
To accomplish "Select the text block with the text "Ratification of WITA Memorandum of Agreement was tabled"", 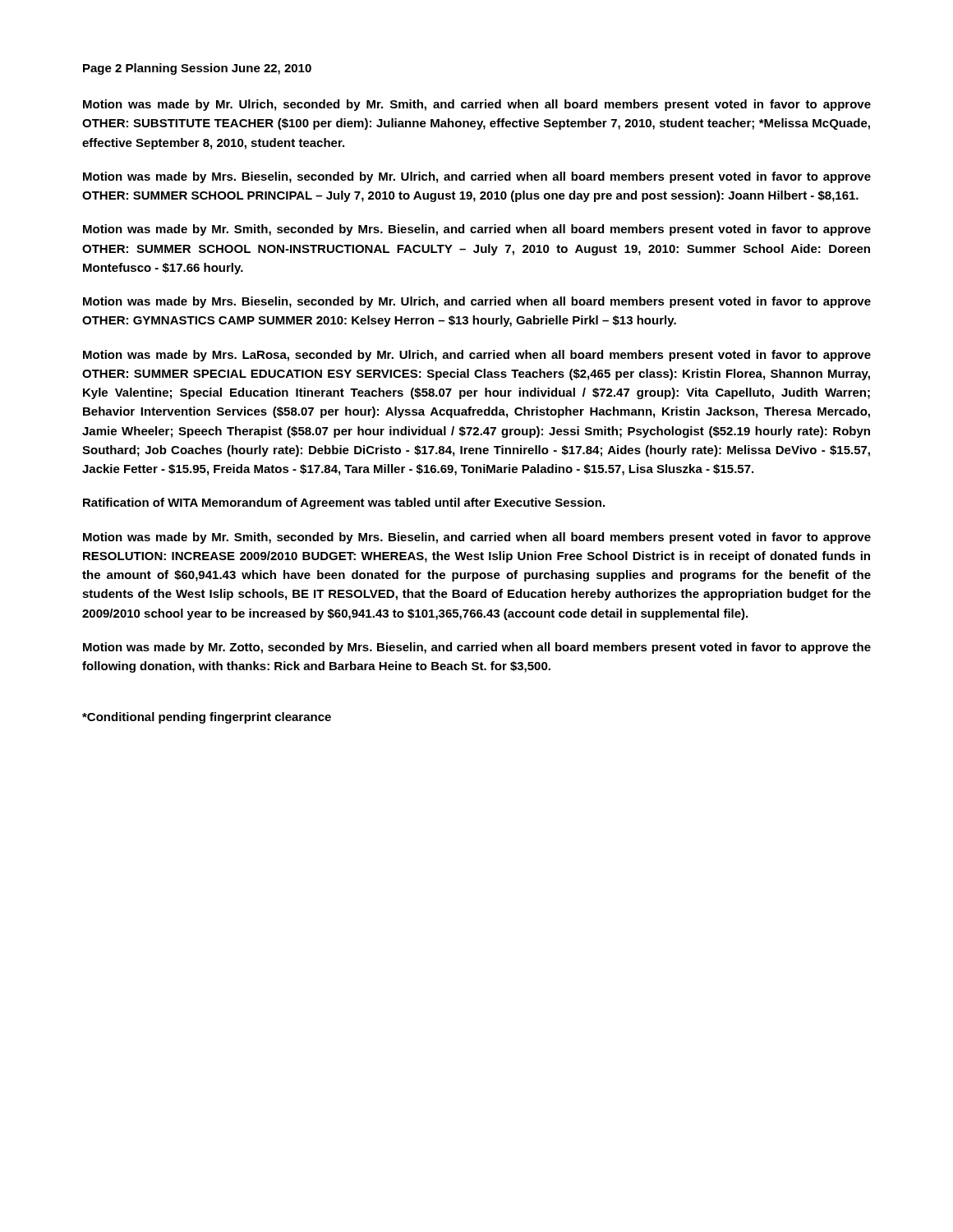I will [x=344, y=502].
